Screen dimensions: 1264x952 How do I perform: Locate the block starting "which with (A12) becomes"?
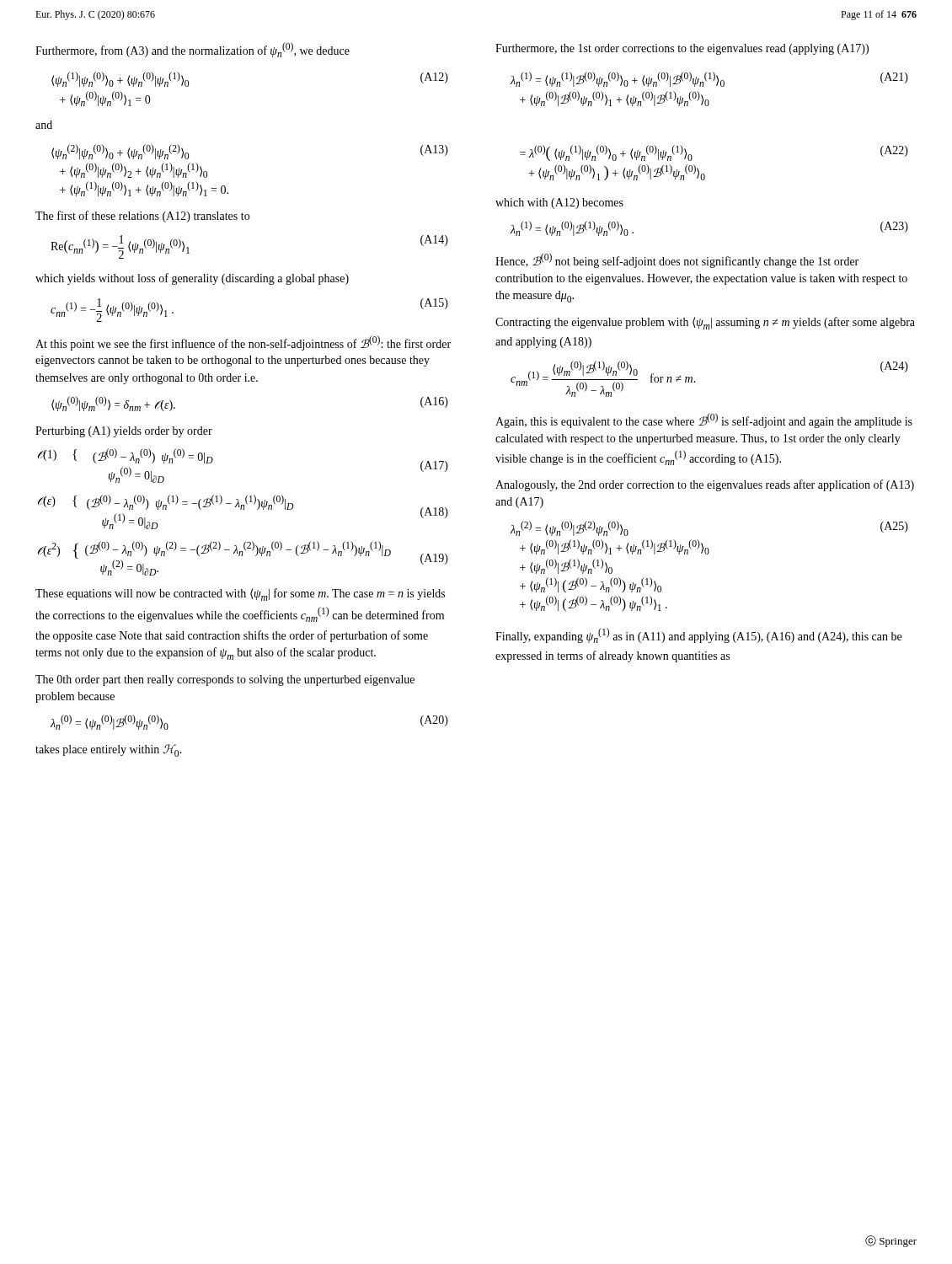click(559, 202)
